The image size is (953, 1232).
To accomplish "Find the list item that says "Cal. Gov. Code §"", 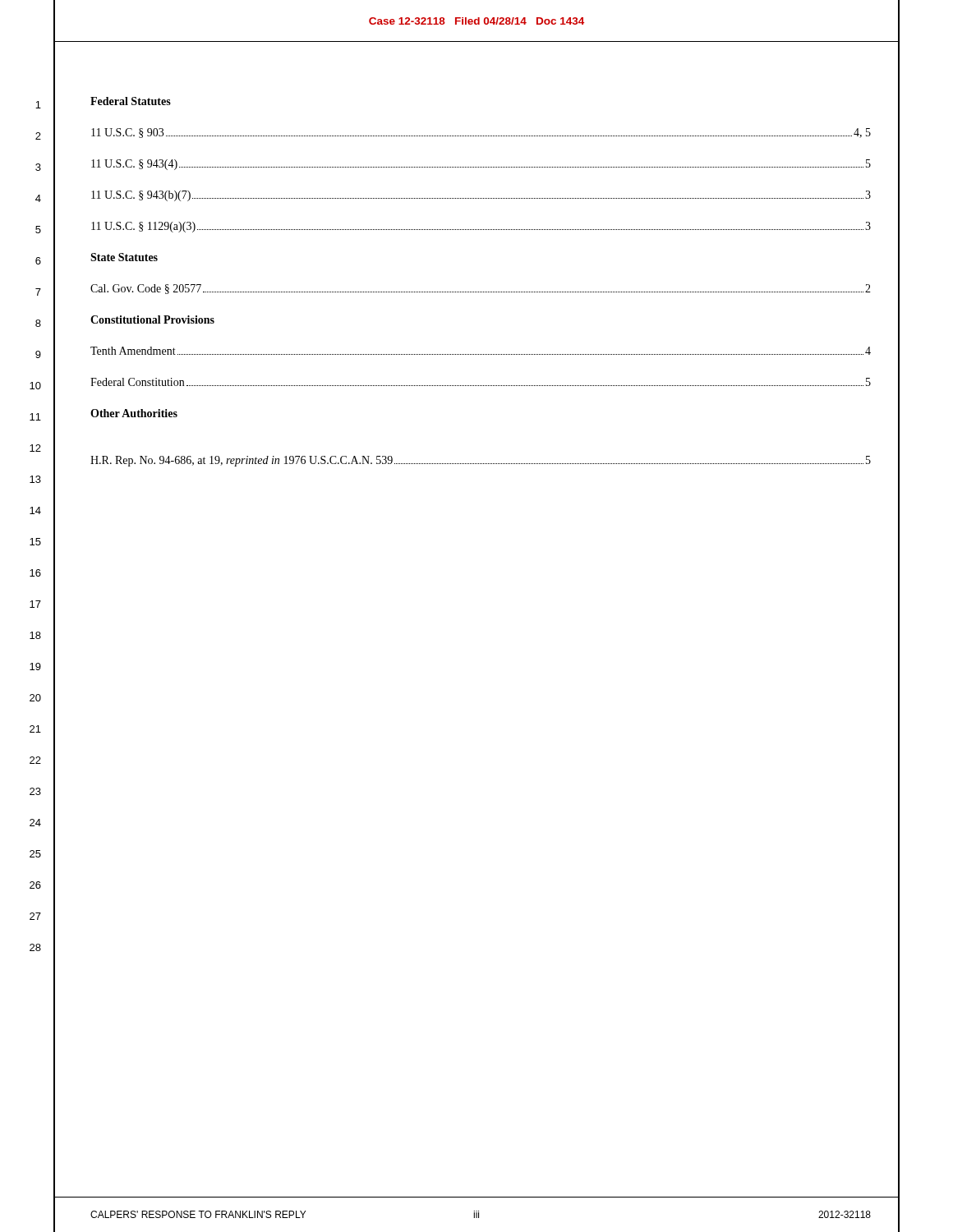I will (x=481, y=289).
